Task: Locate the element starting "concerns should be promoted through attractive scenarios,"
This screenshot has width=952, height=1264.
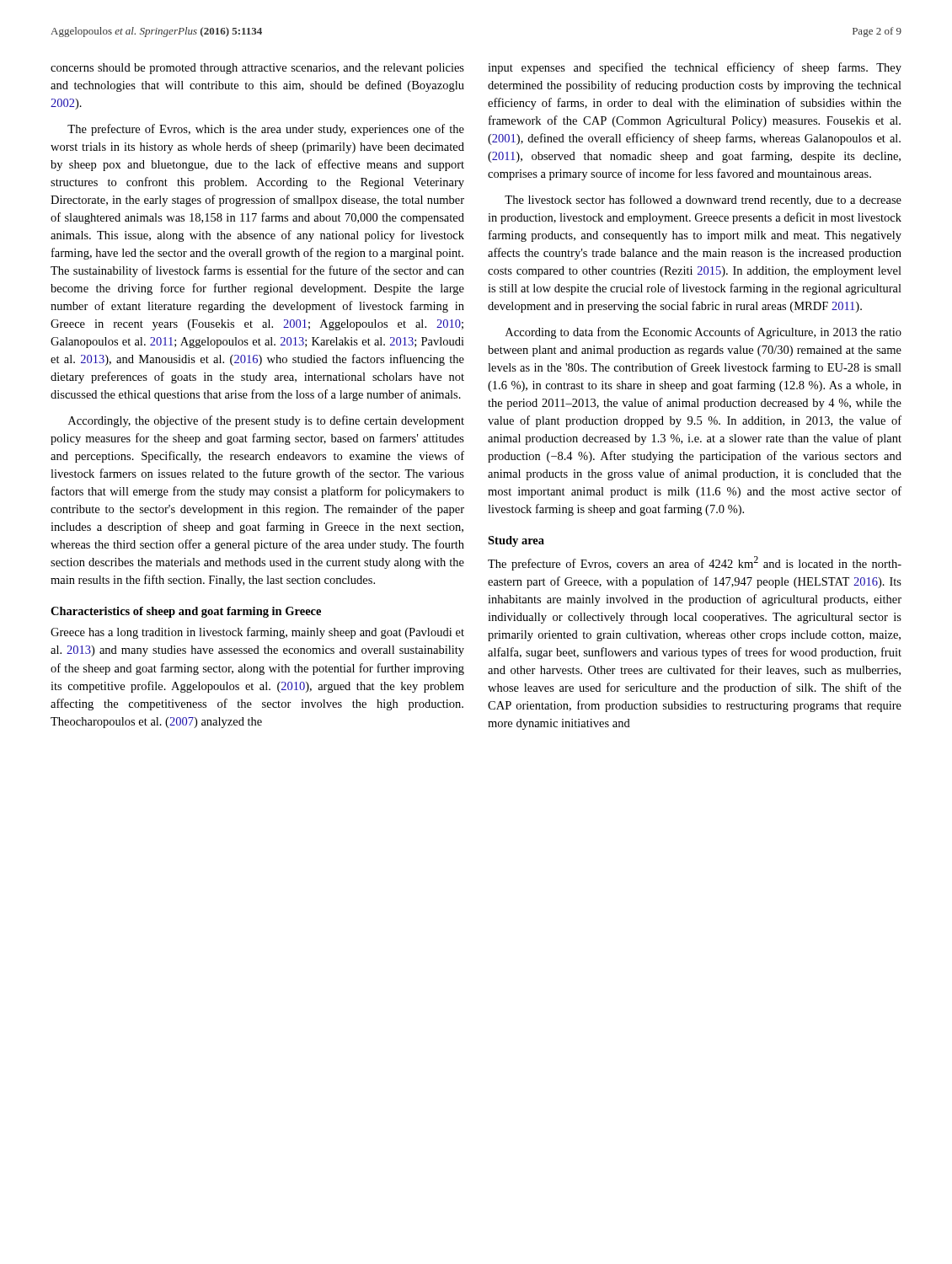Action: (257, 324)
